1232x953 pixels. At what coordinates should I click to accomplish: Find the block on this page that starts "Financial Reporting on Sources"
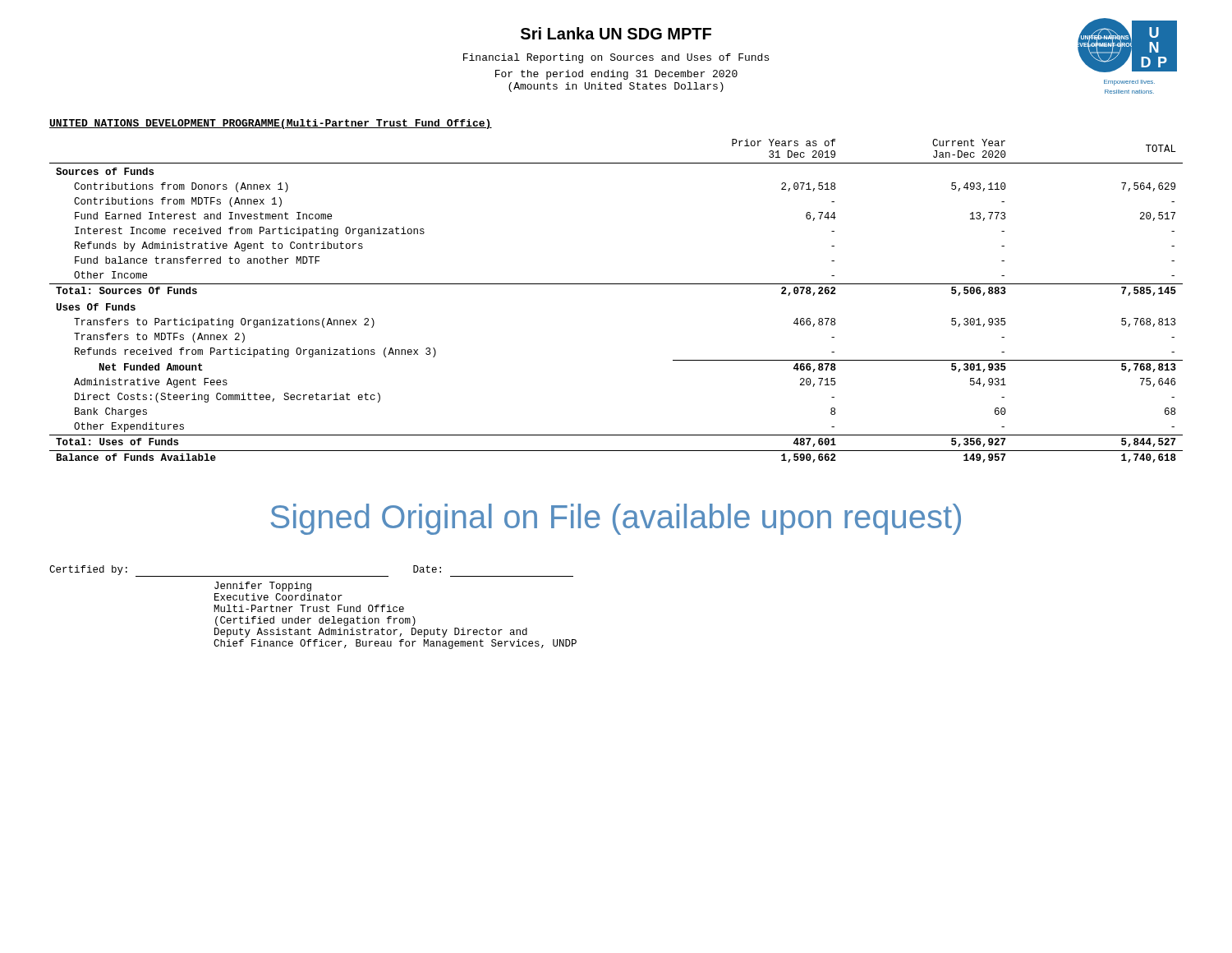coord(616,58)
